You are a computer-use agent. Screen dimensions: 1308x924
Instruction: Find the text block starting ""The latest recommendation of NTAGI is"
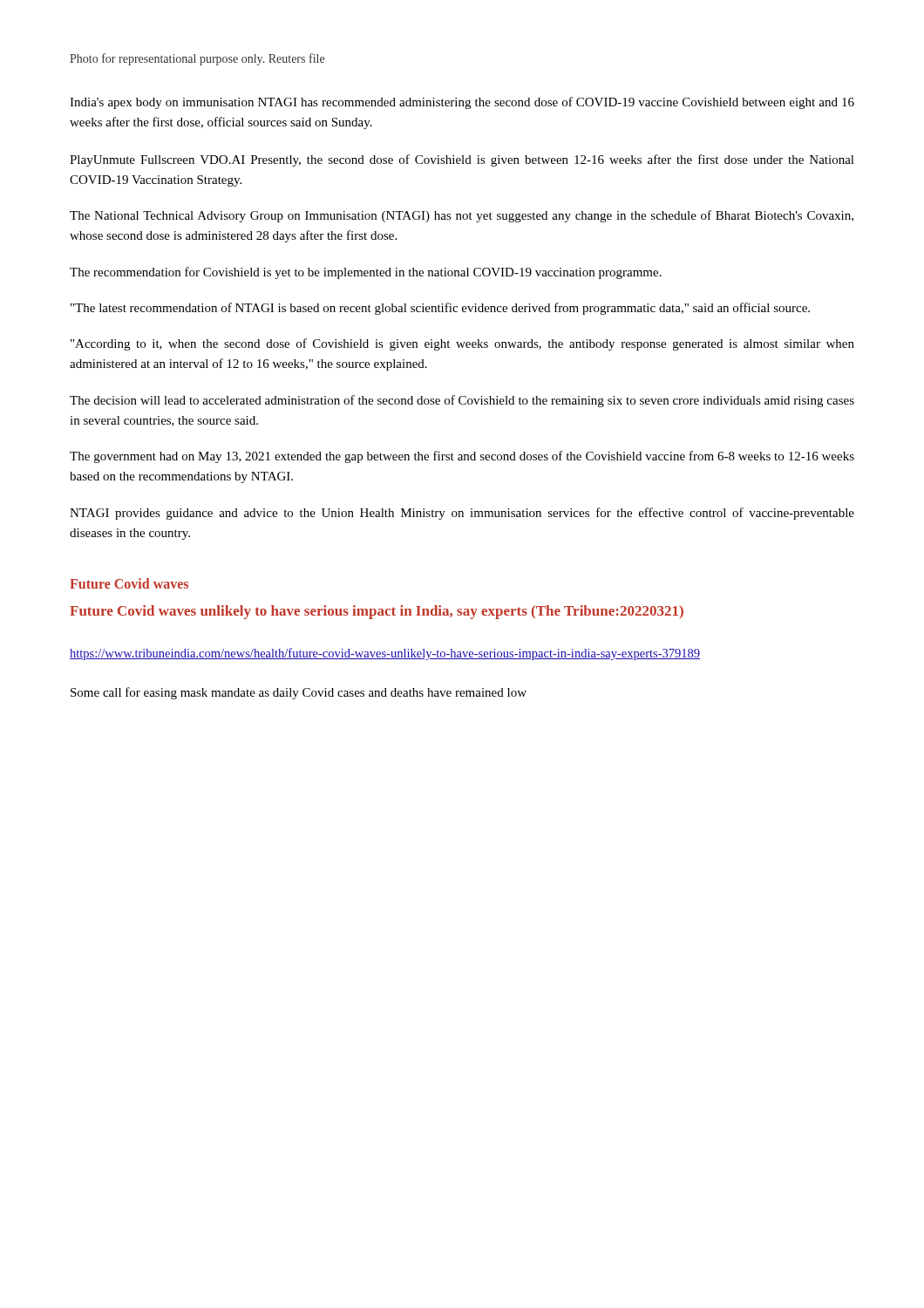pyautogui.click(x=440, y=308)
